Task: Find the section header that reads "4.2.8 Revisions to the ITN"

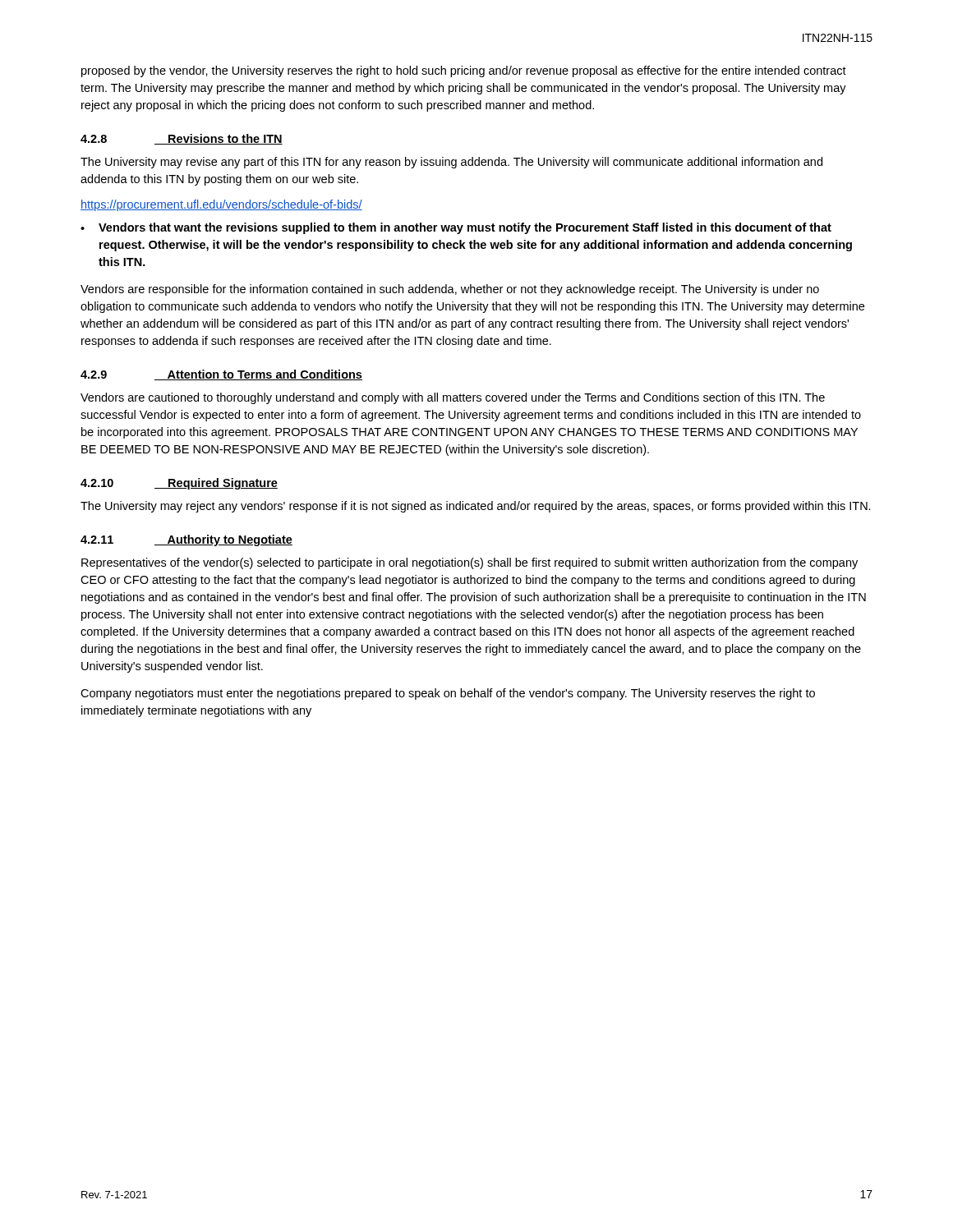Action: point(181,139)
